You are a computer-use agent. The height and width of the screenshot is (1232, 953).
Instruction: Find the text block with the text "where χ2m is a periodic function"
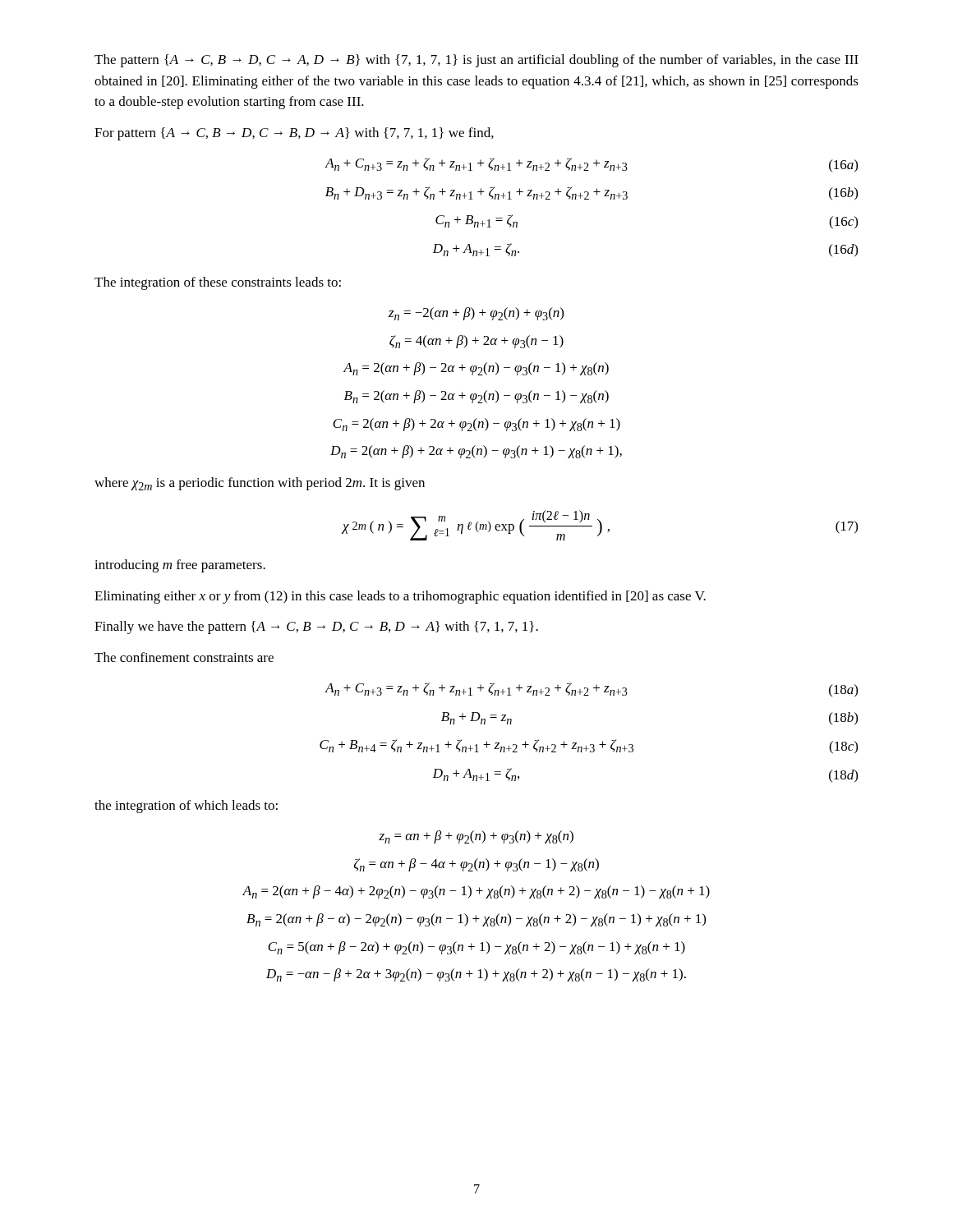[x=260, y=484]
